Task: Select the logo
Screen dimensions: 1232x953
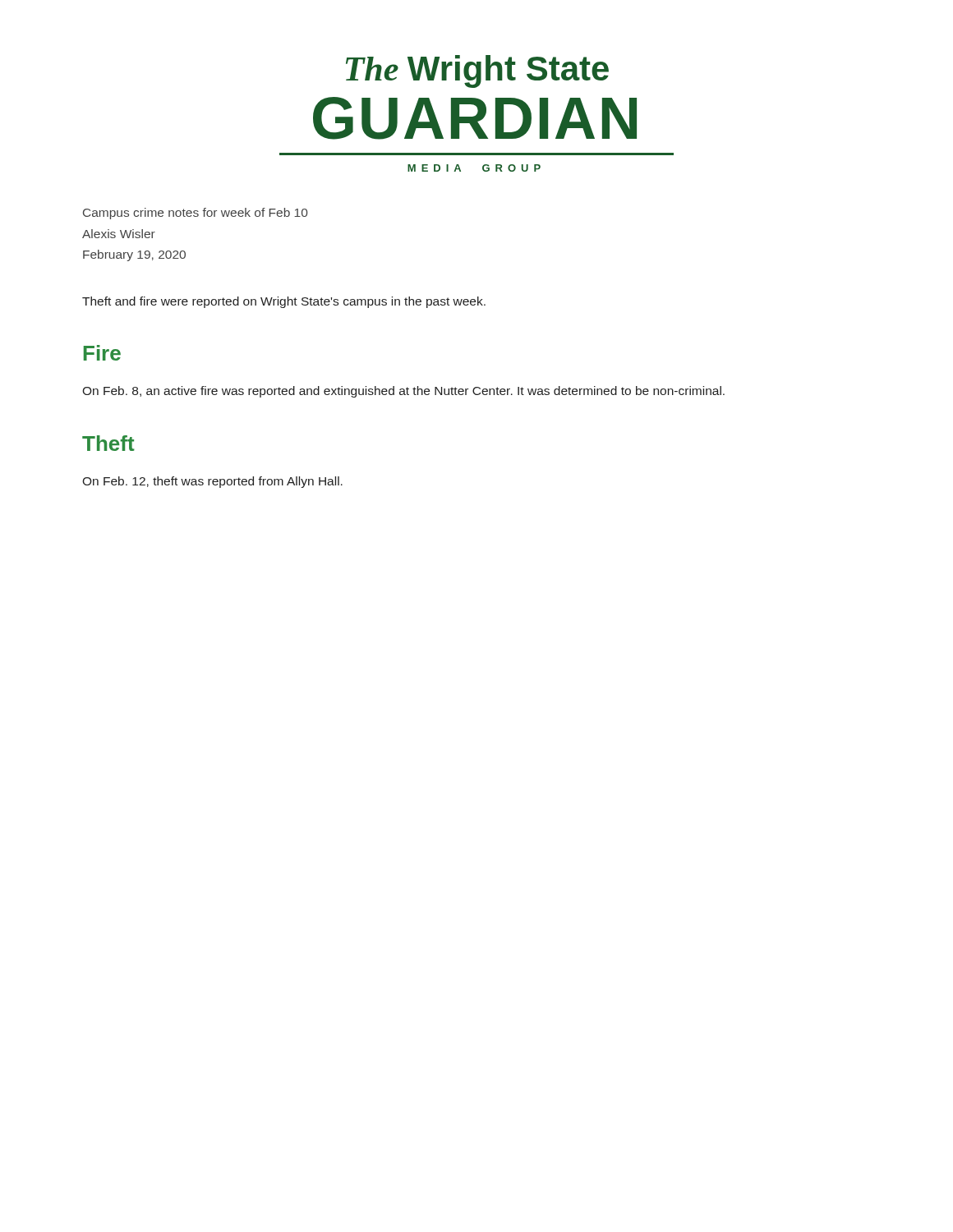Action: 476,91
